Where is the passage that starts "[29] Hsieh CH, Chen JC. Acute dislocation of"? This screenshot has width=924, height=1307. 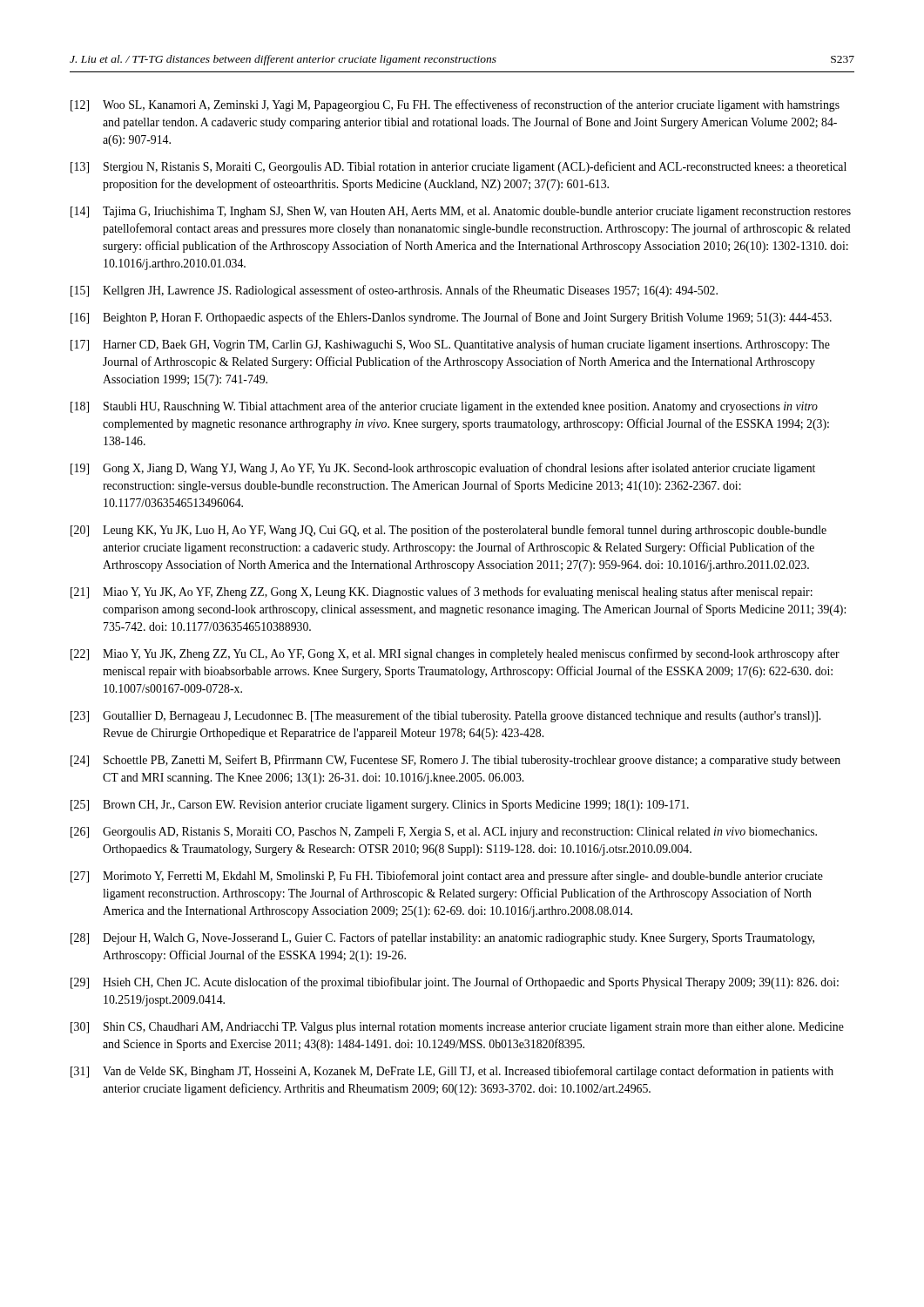coord(462,992)
